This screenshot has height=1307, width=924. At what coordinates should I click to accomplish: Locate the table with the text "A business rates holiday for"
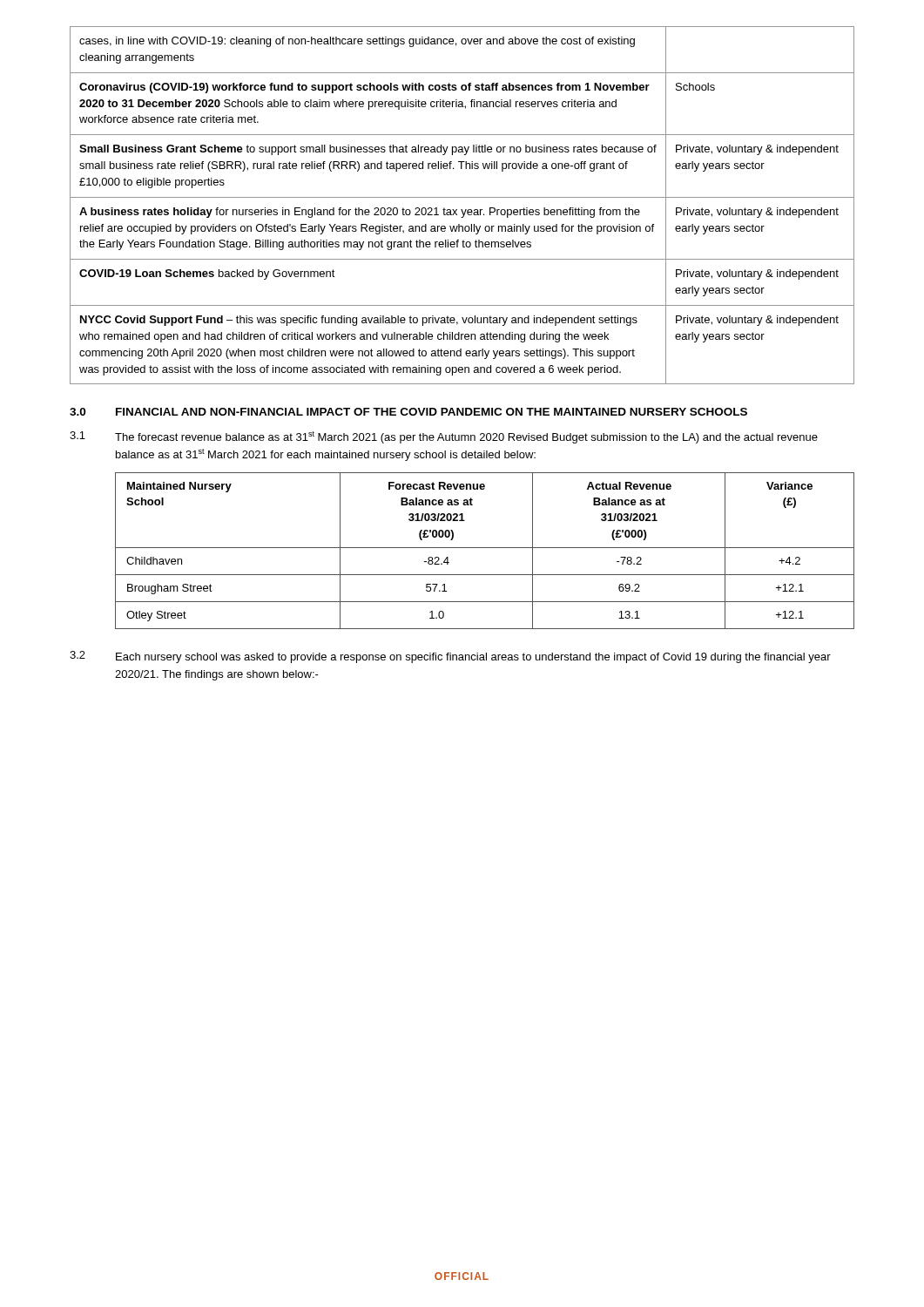click(x=462, y=205)
